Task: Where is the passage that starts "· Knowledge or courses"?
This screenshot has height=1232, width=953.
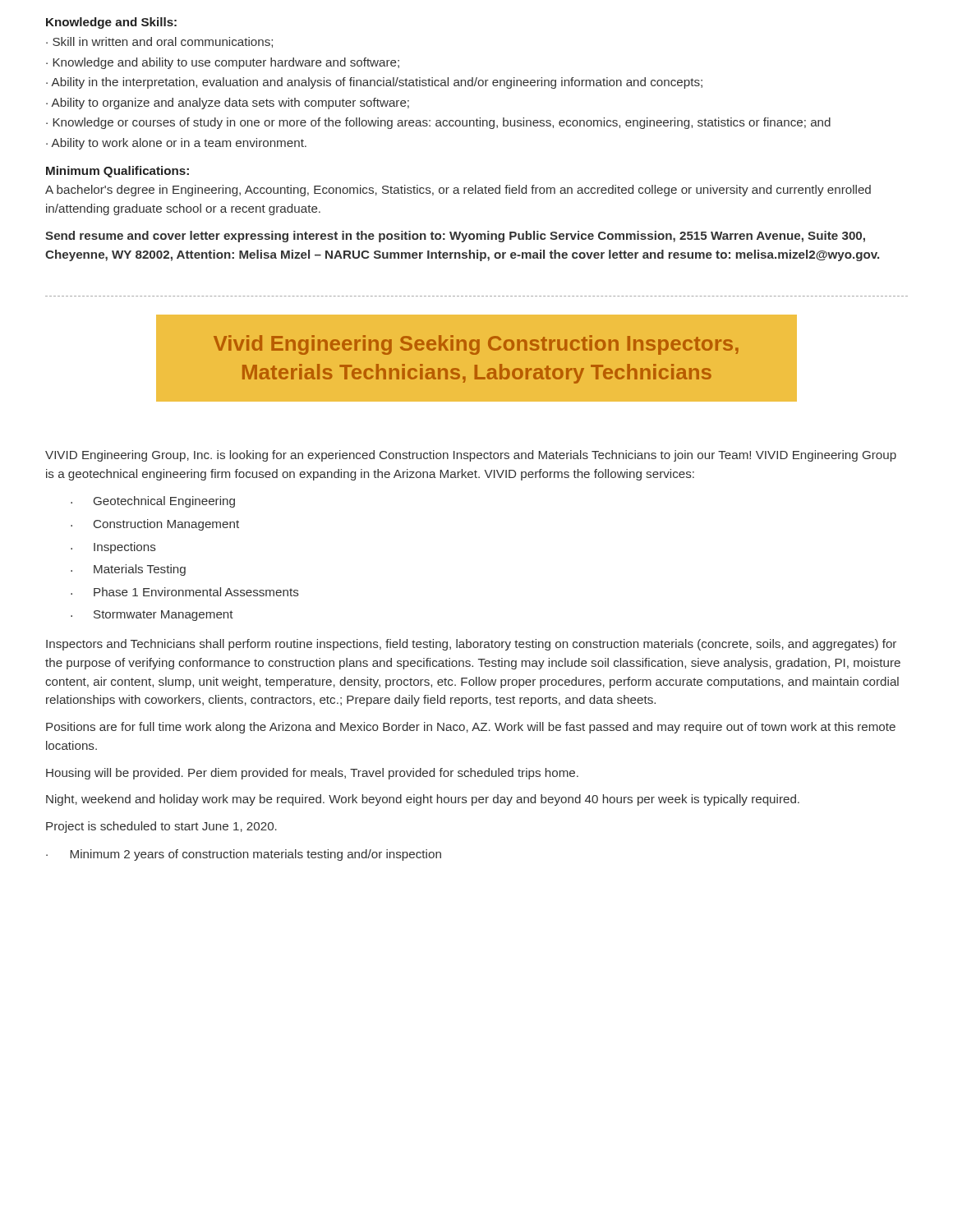Action: pyautogui.click(x=438, y=122)
